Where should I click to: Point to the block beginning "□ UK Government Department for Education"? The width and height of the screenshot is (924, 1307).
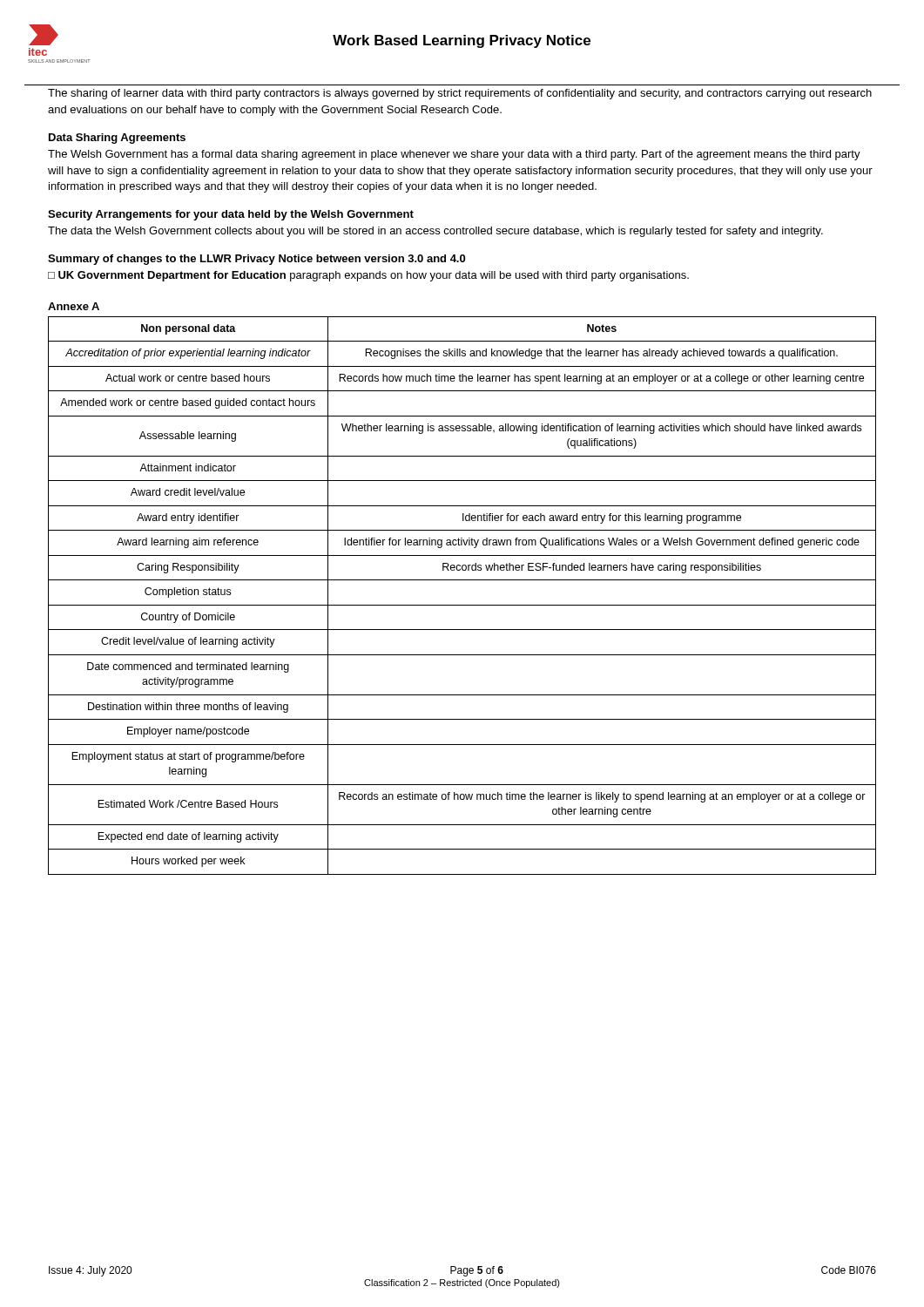pos(369,275)
